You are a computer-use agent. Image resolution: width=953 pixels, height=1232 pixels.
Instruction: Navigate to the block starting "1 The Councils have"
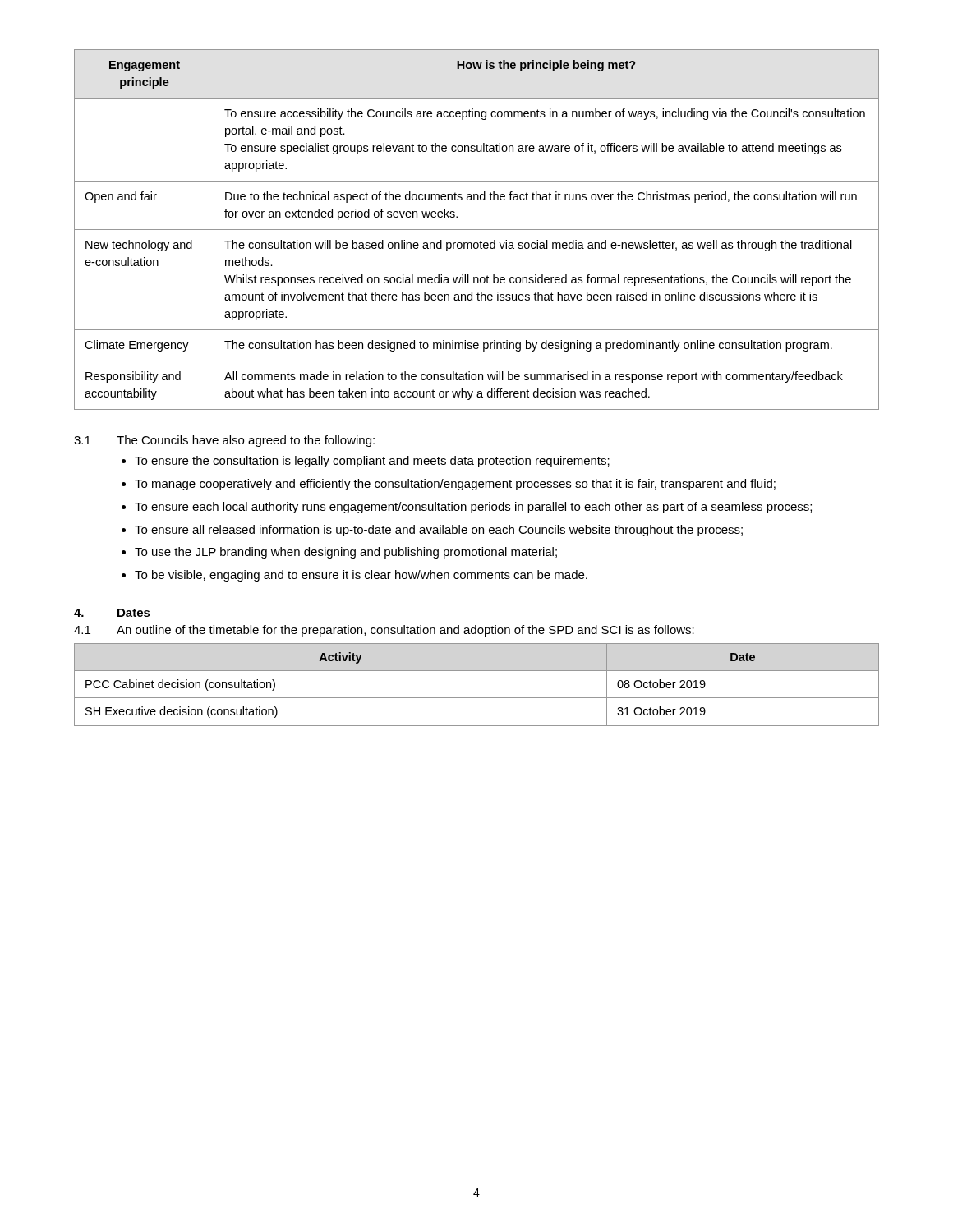coord(225,440)
